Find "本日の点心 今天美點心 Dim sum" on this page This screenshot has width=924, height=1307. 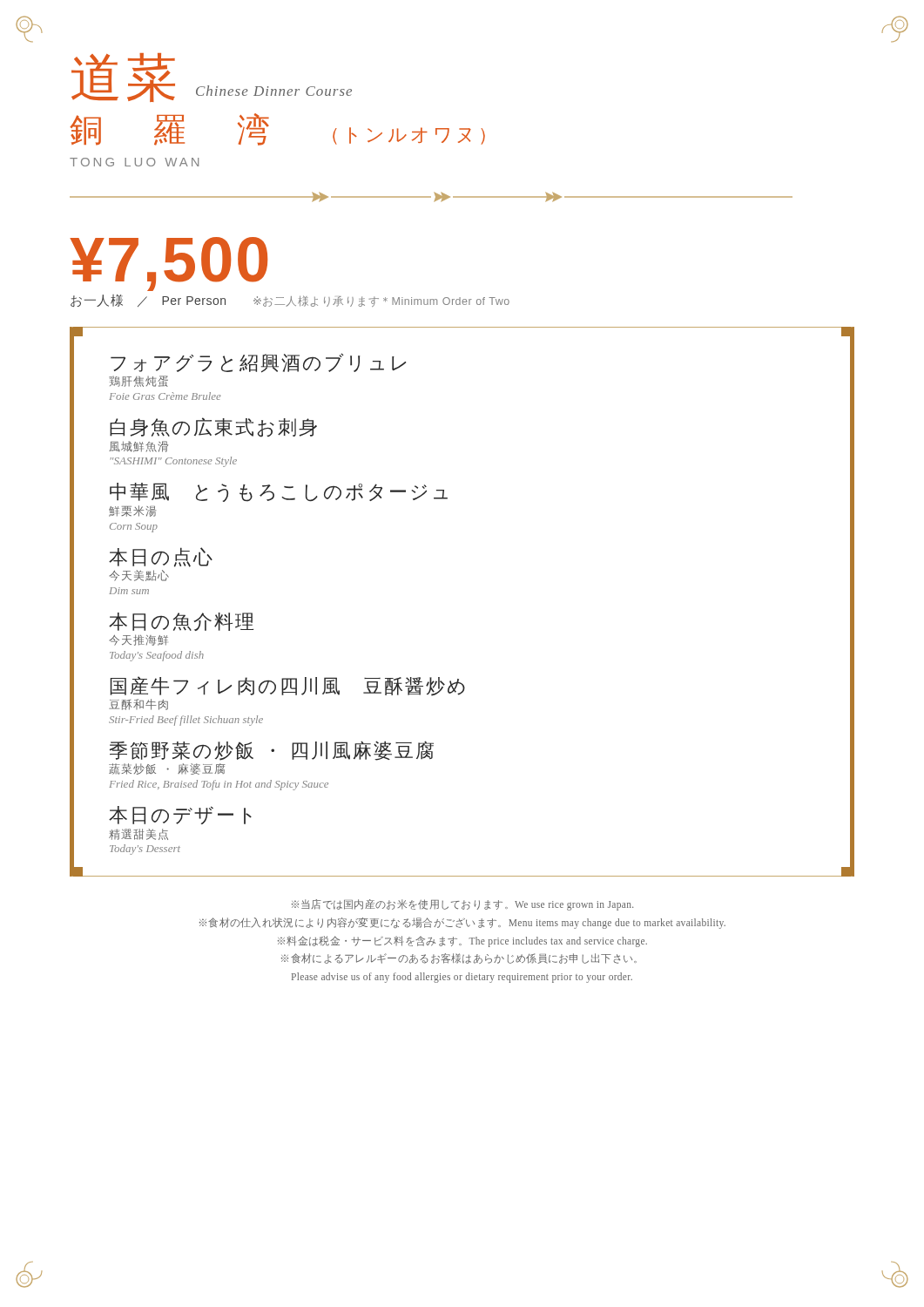[161, 557]
